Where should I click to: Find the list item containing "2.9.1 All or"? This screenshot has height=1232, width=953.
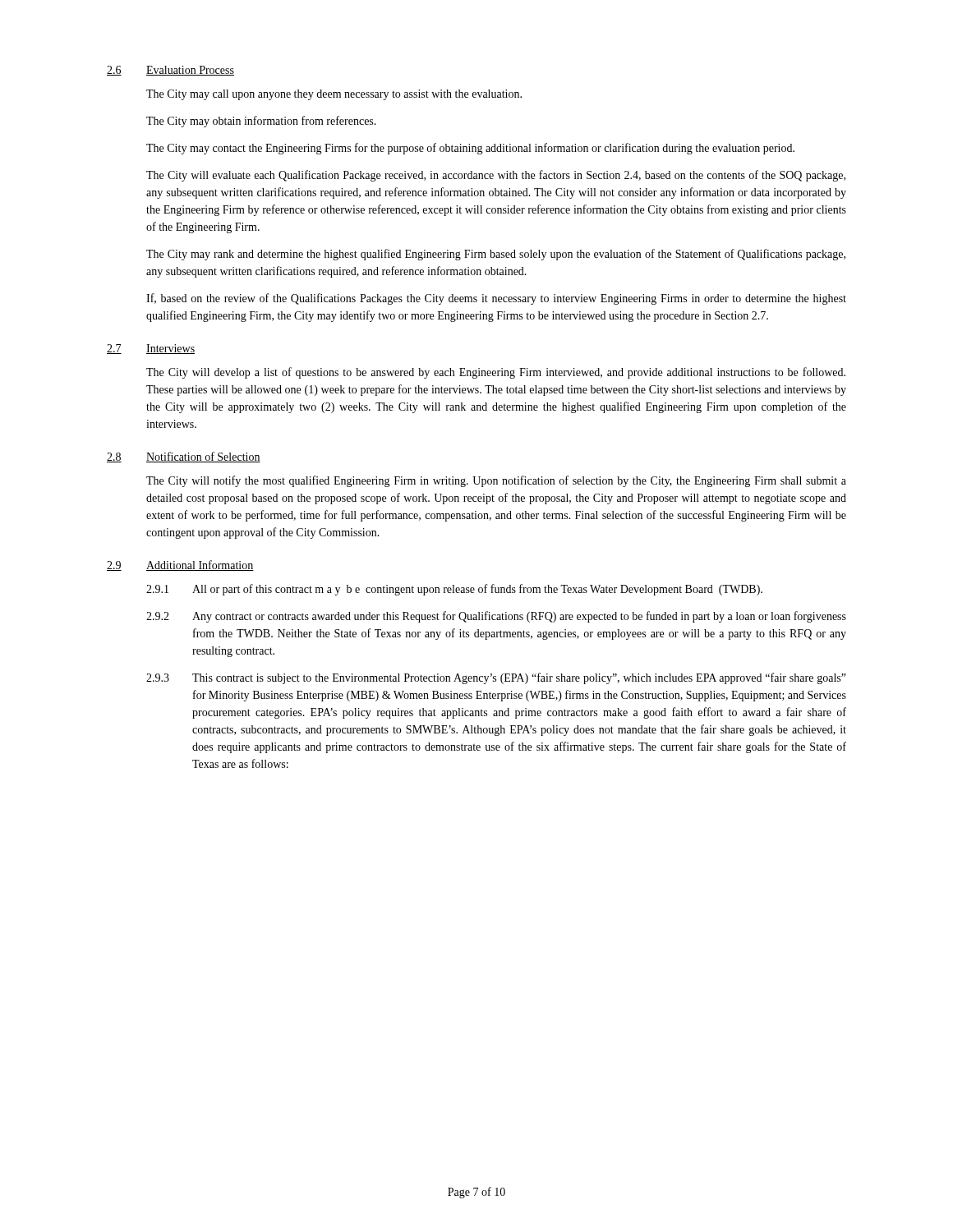point(496,589)
